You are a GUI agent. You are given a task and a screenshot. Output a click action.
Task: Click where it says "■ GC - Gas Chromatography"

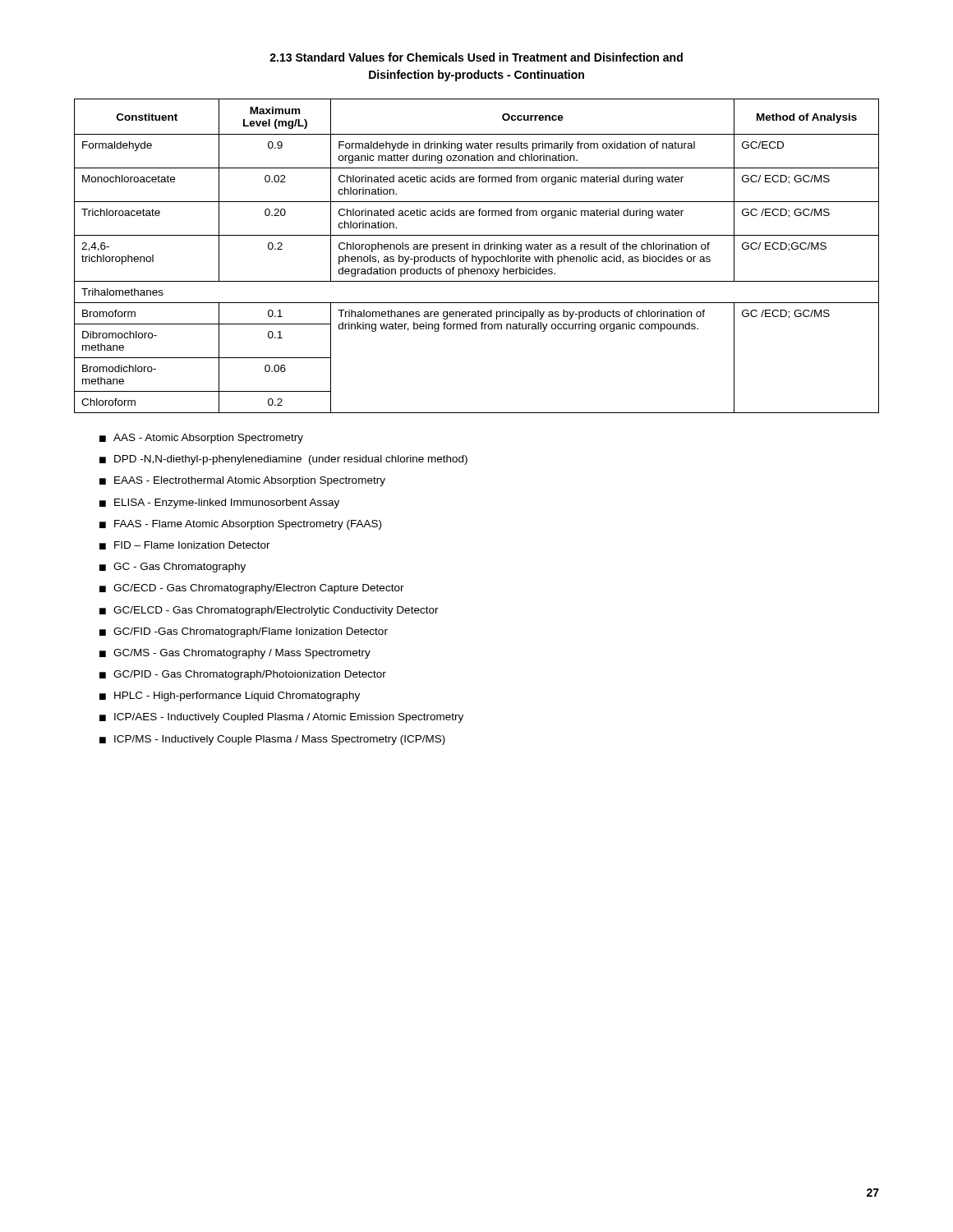(x=172, y=568)
